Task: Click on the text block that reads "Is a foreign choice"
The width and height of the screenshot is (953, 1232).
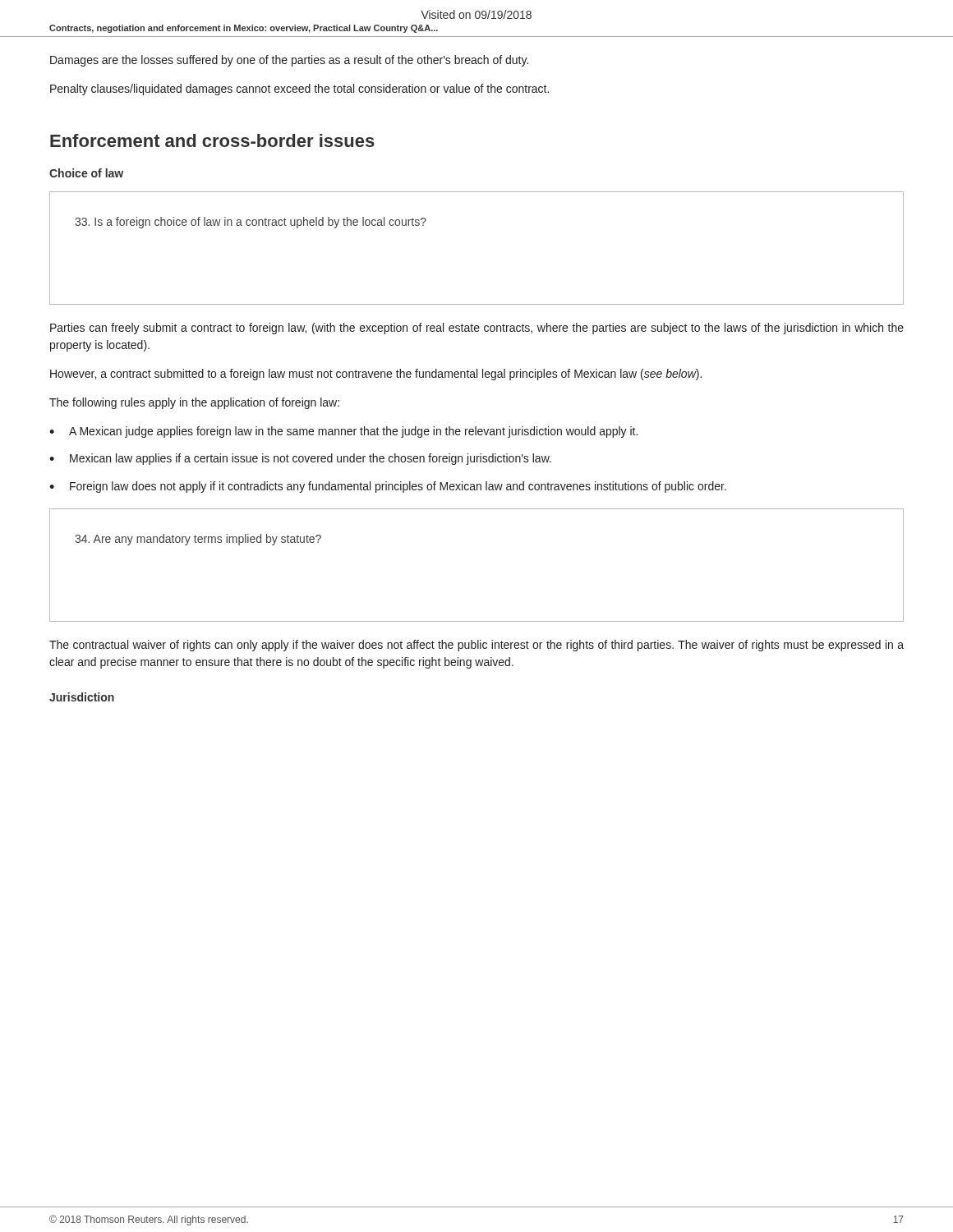Action: click(x=476, y=248)
